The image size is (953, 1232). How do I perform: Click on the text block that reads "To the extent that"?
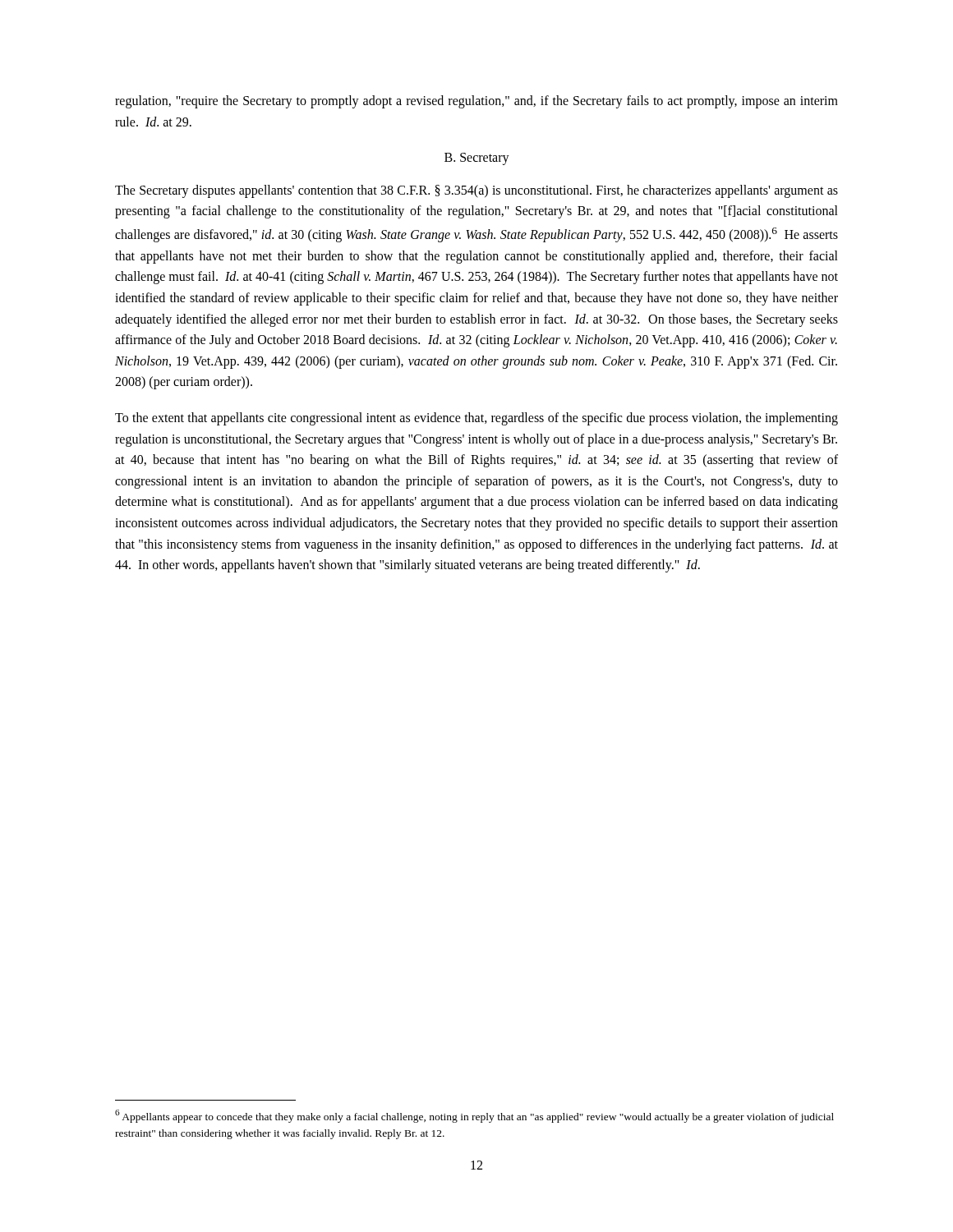point(476,492)
